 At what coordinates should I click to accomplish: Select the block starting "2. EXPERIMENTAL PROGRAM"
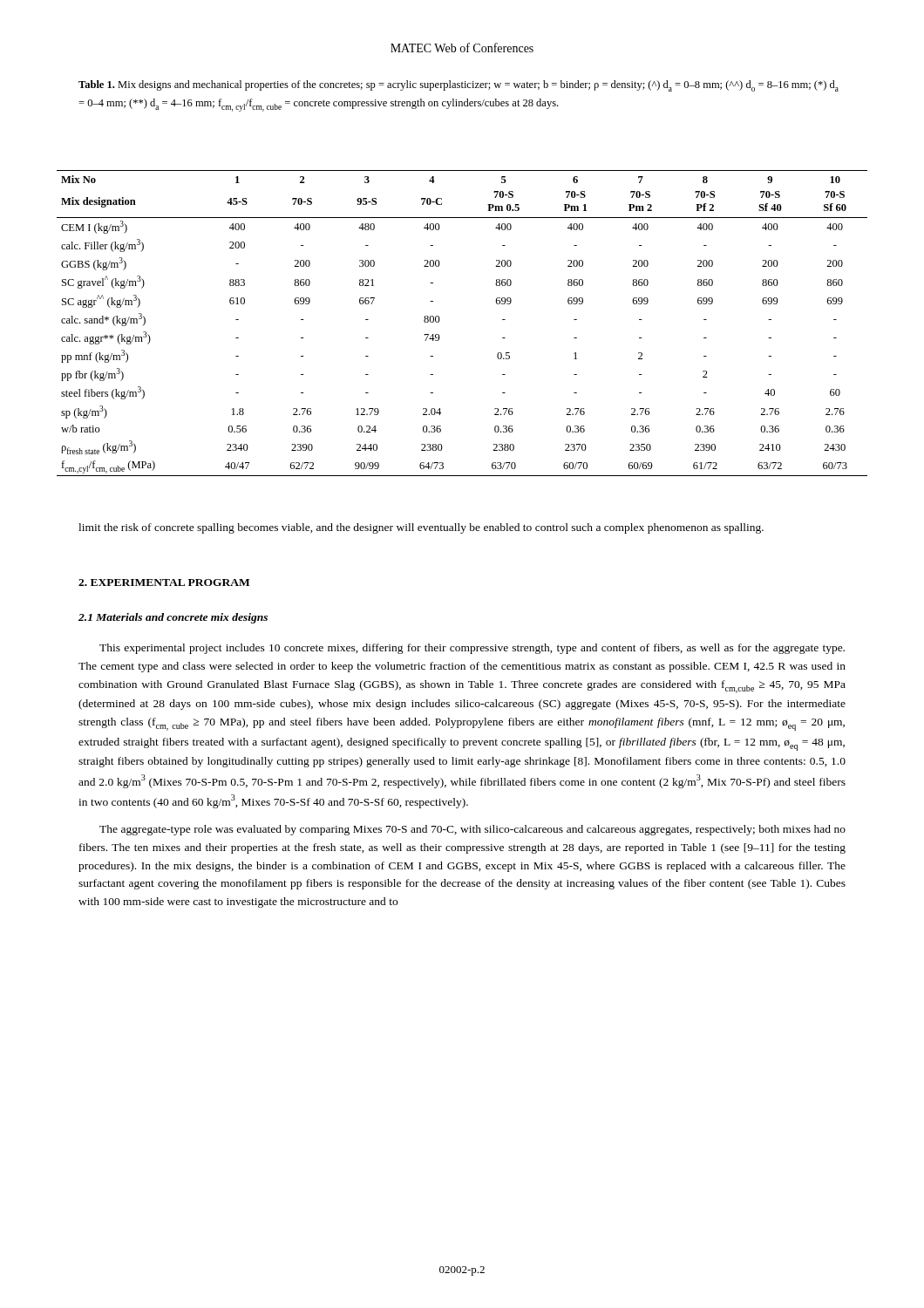[x=164, y=582]
